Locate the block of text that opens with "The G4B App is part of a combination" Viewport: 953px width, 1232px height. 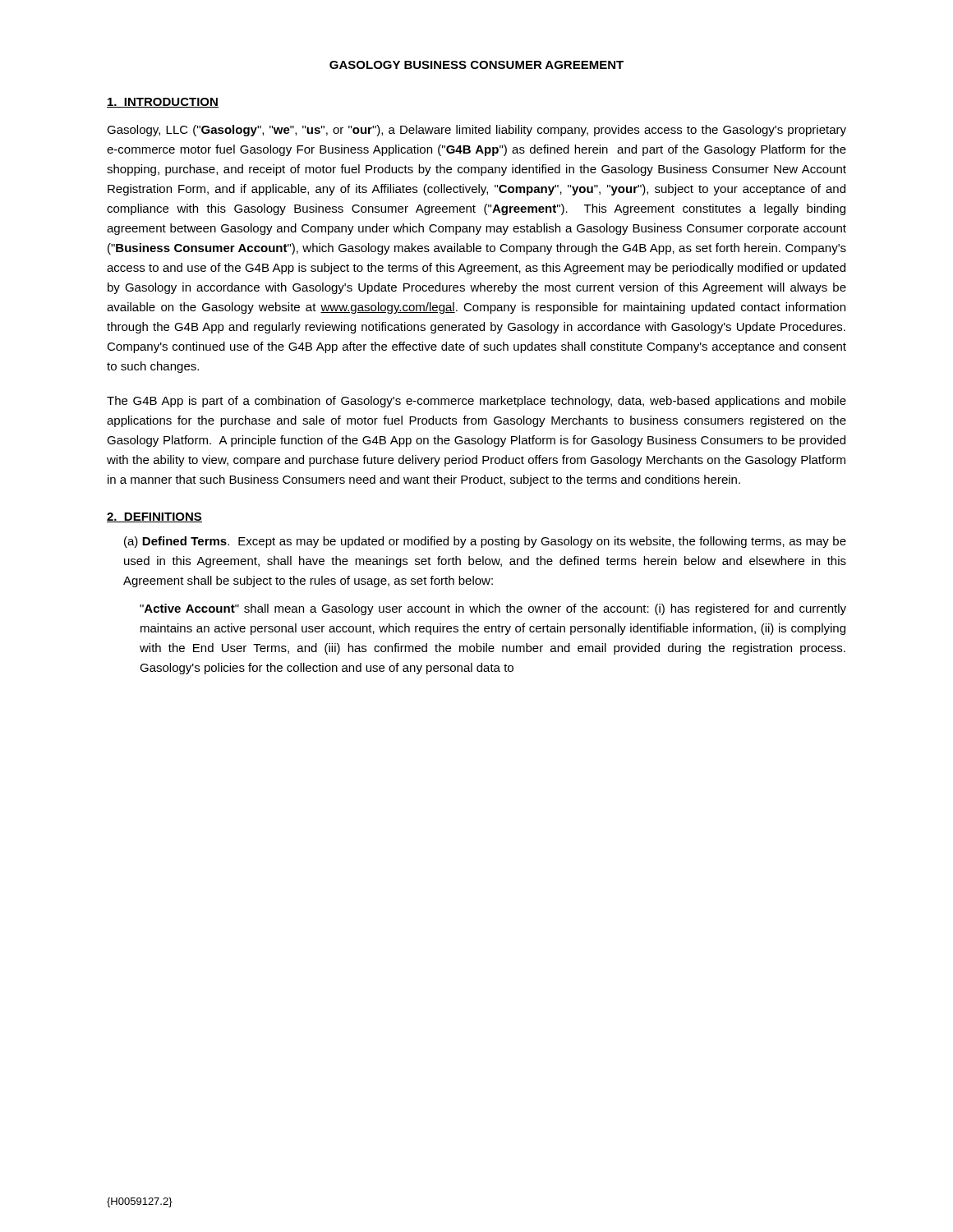[x=476, y=440]
